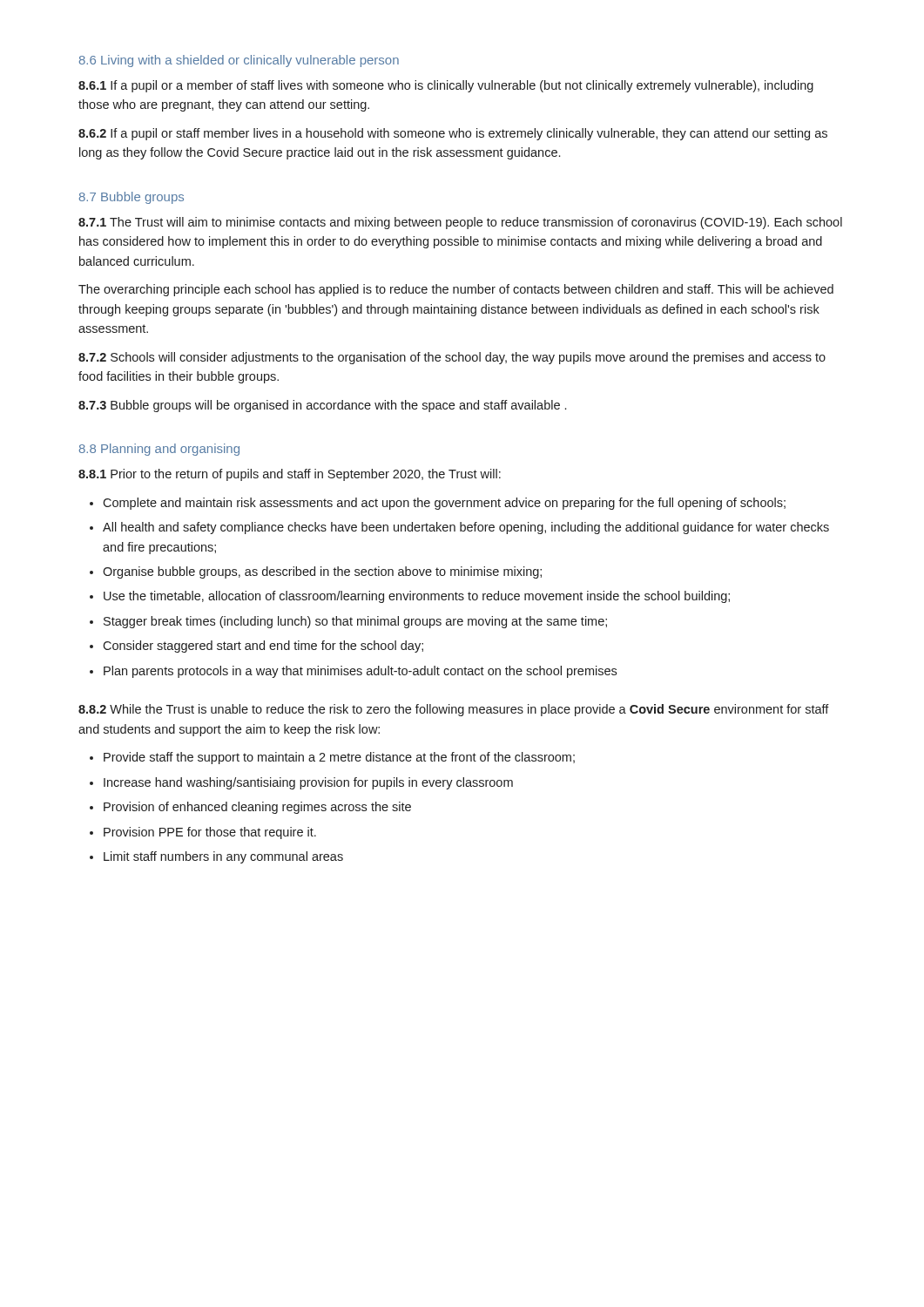Find the section header on this page that starts "8.8 Planning and"

(159, 448)
